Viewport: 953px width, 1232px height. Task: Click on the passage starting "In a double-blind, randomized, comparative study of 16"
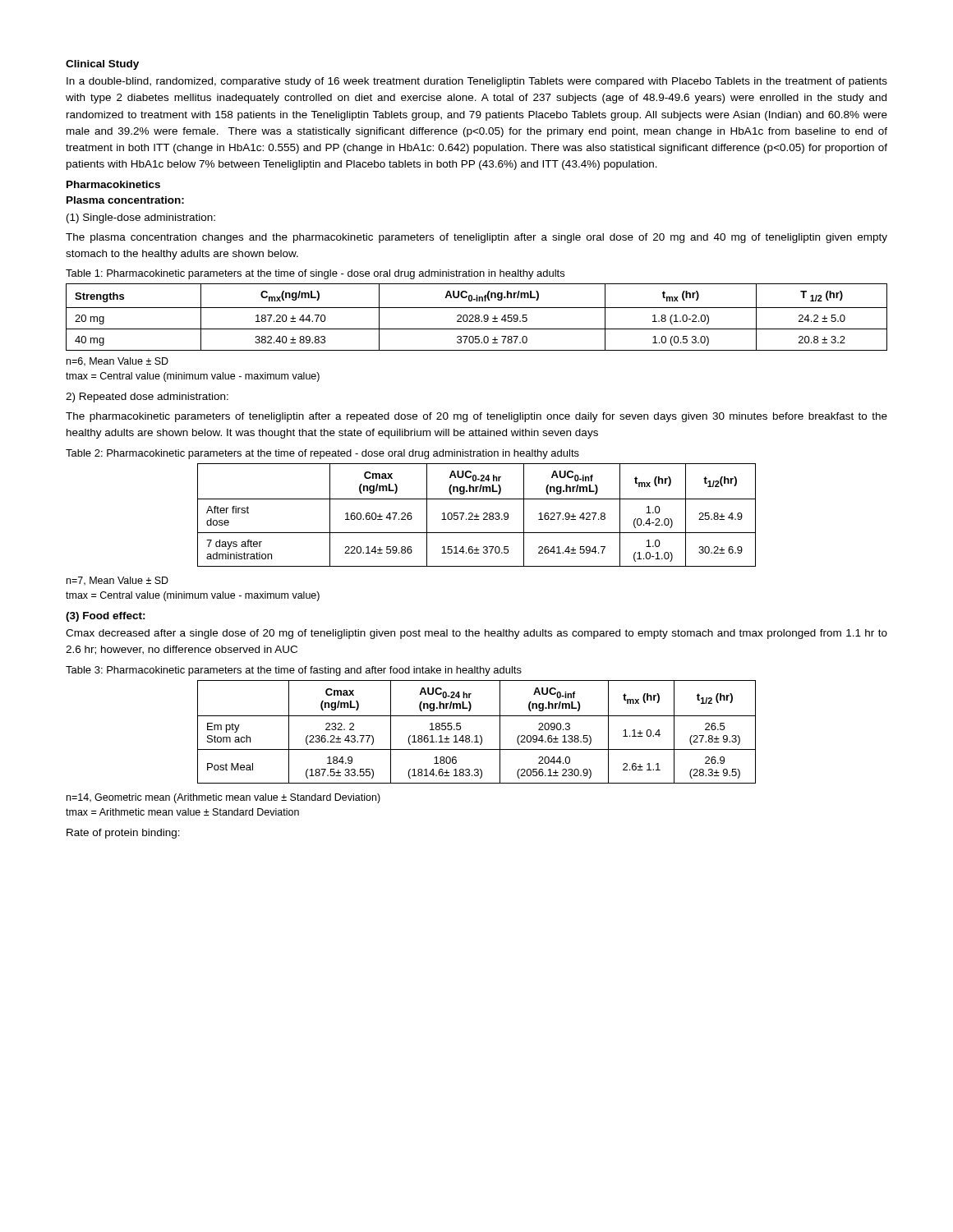coord(476,123)
